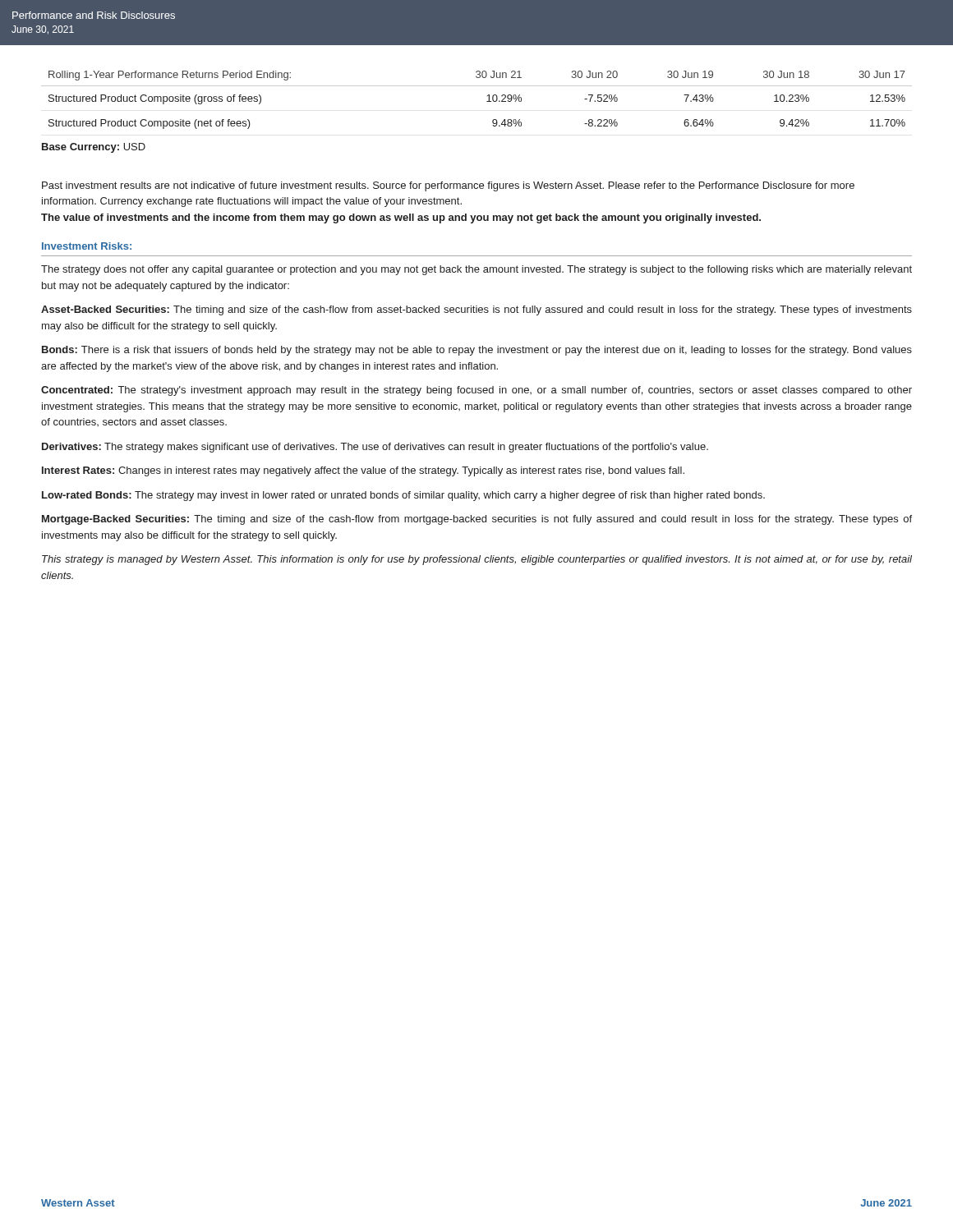The image size is (953, 1232).
Task: Find the text block that reads "Mortgage-Backed Securities: The timing"
Action: [x=476, y=527]
